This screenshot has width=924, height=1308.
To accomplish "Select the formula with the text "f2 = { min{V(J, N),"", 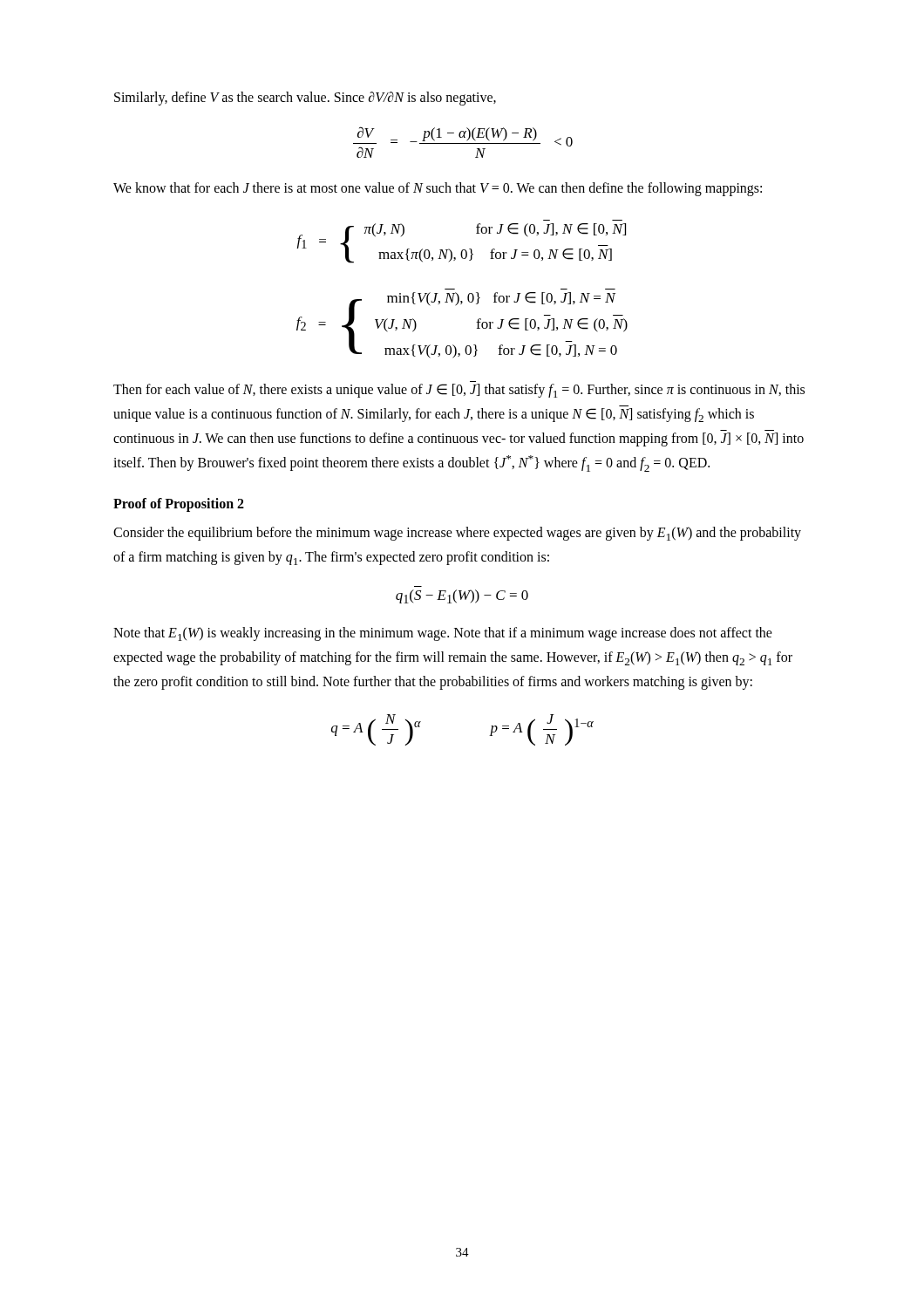I will pyautogui.click(x=462, y=324).
